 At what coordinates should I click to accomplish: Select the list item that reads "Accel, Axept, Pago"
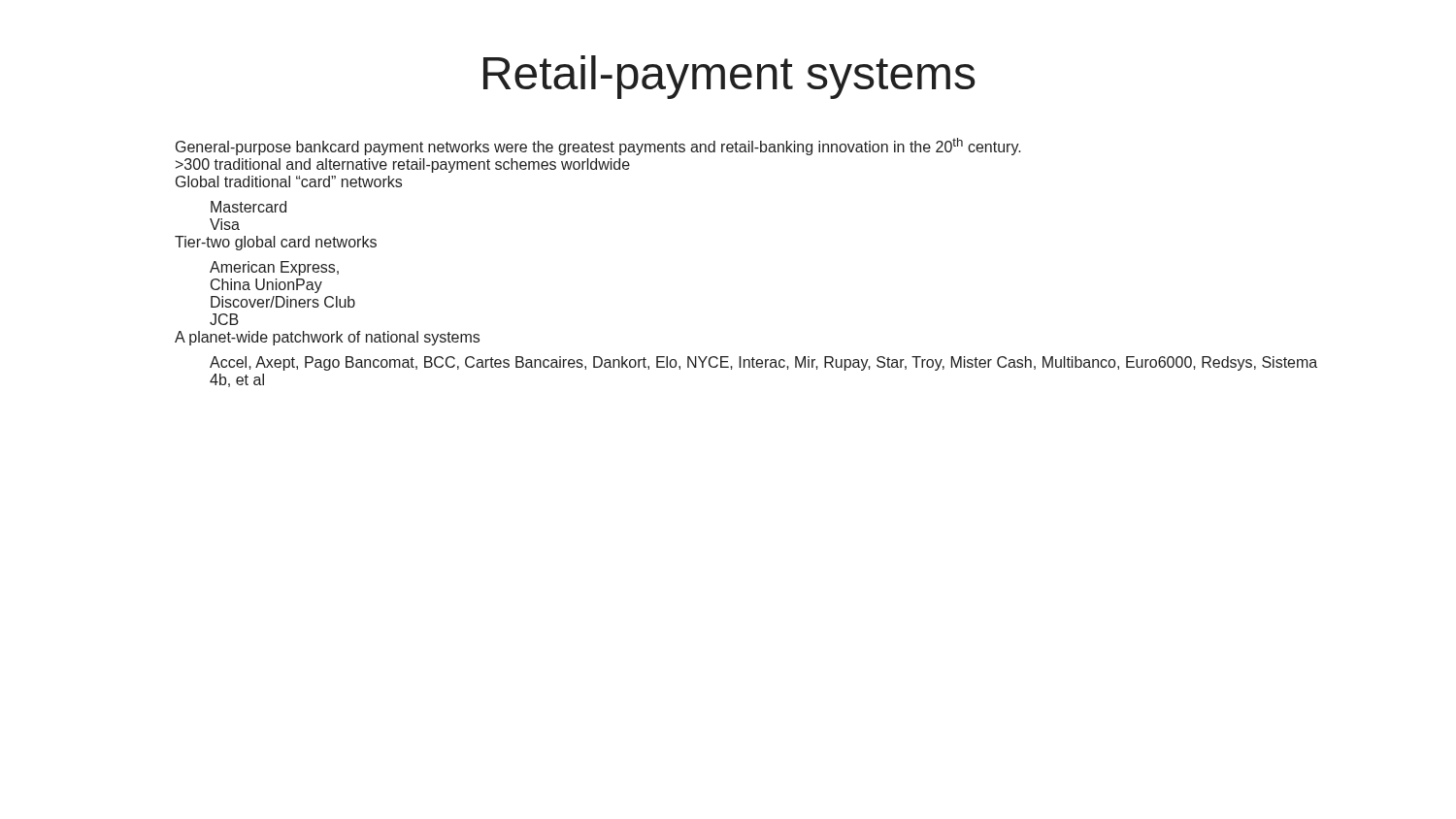775,372
